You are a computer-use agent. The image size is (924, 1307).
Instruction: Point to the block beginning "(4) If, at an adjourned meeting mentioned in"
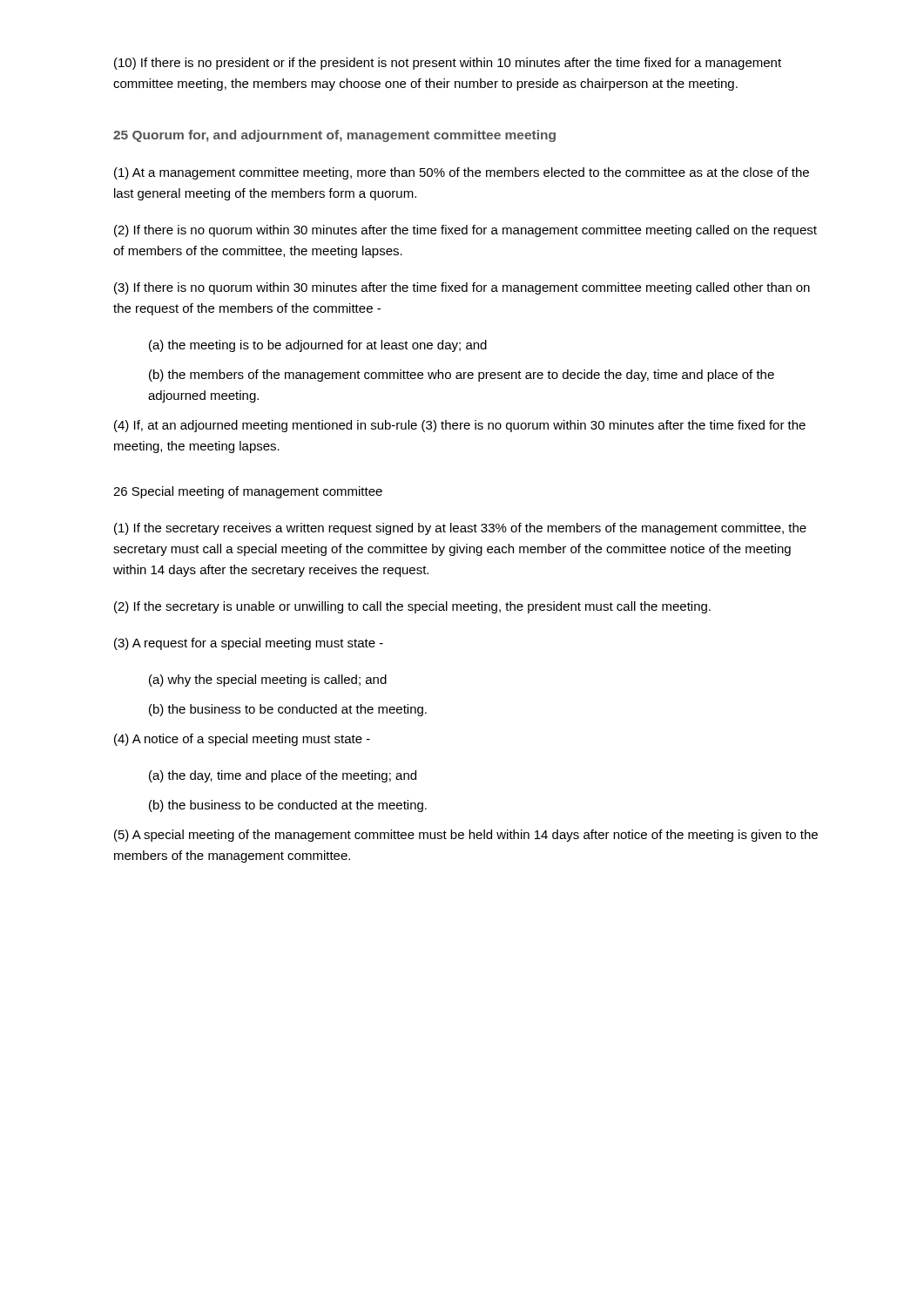460,435
